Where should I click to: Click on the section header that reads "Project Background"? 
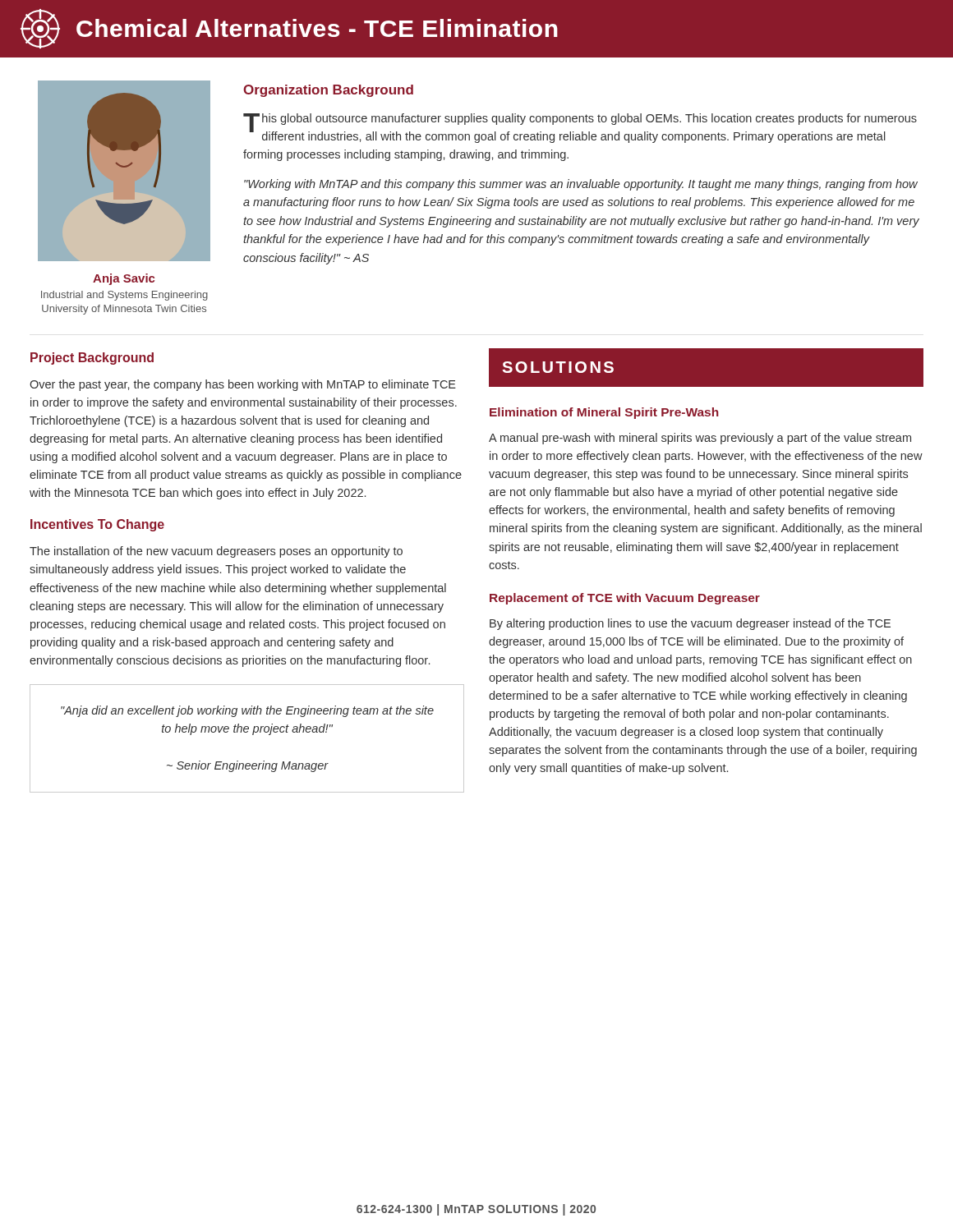(92, 358)
